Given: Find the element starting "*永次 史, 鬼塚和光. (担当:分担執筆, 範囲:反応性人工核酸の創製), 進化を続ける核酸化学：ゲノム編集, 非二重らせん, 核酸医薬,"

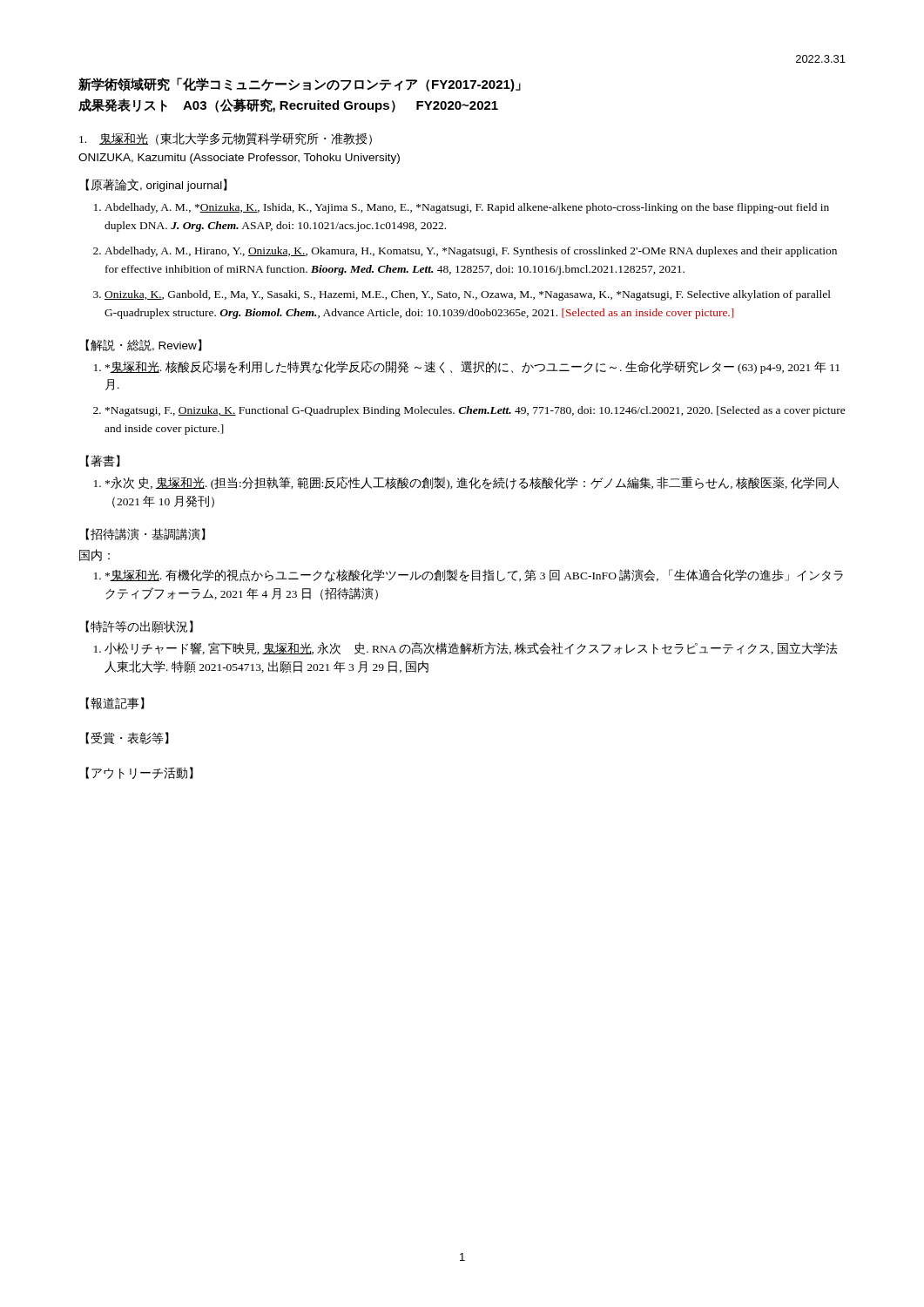Looking at the screenshot, I should point(475,492).
